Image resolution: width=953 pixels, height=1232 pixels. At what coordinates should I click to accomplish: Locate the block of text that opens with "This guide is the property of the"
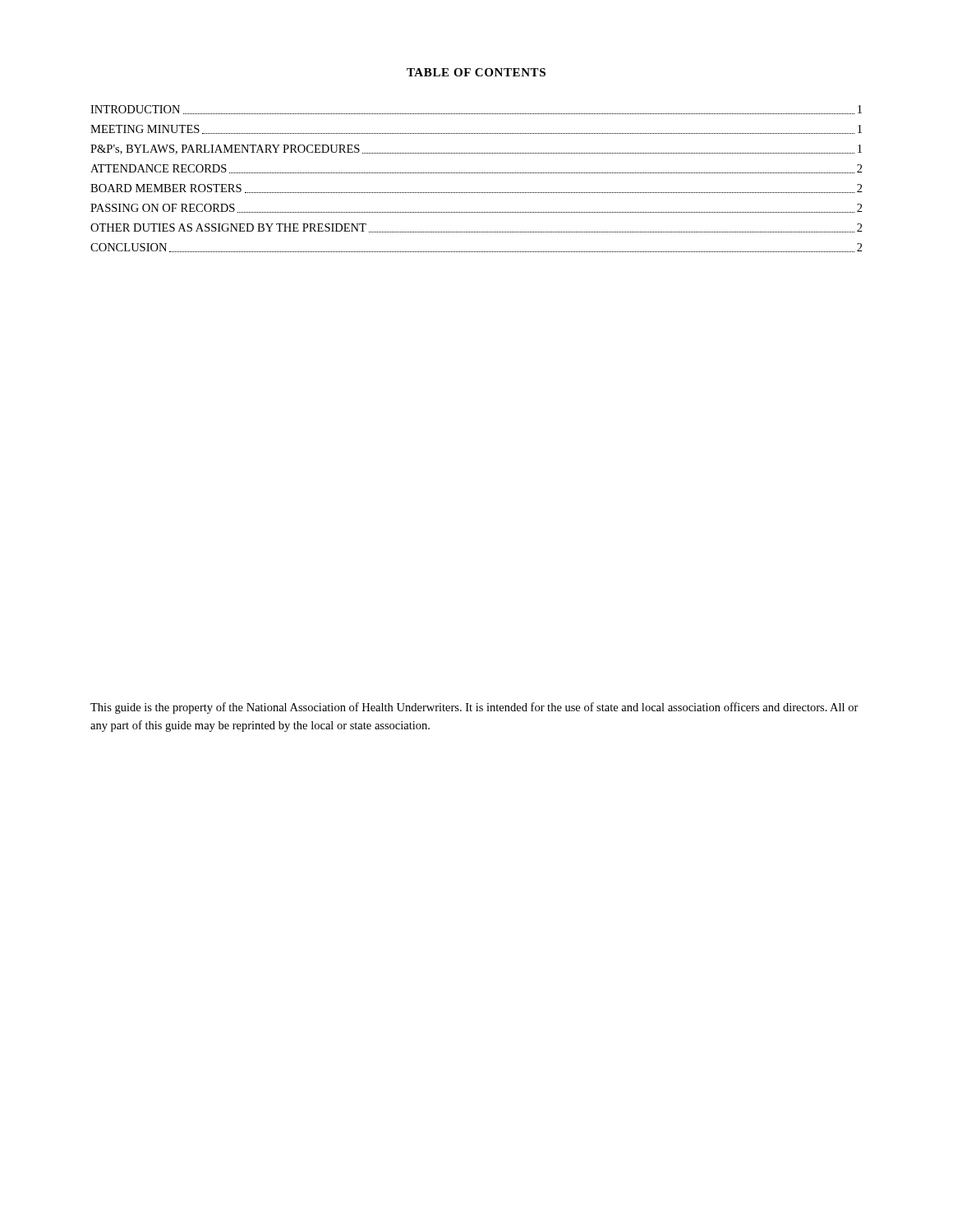click(474, 716)
